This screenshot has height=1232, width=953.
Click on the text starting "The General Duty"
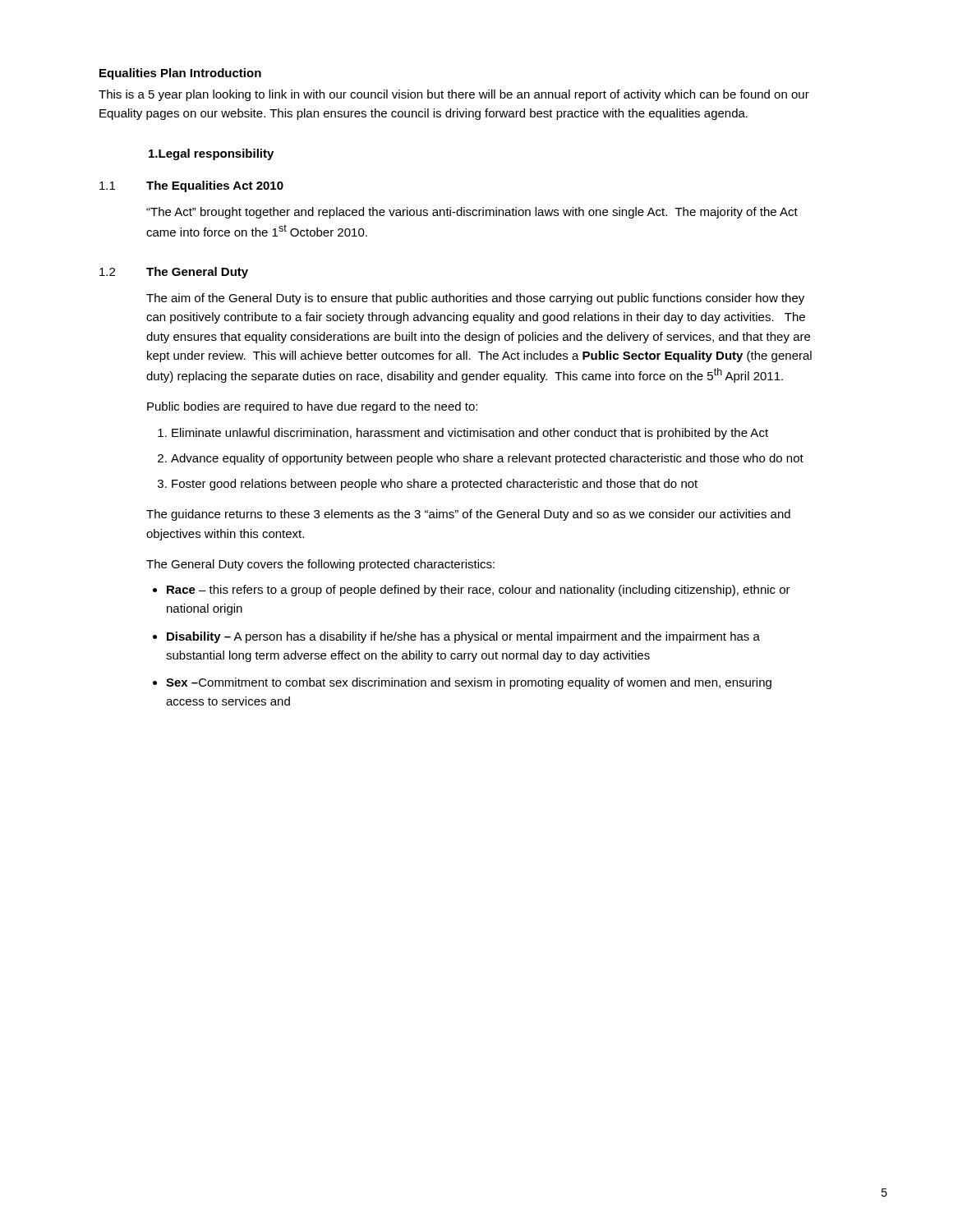click(x=321, y=564)
